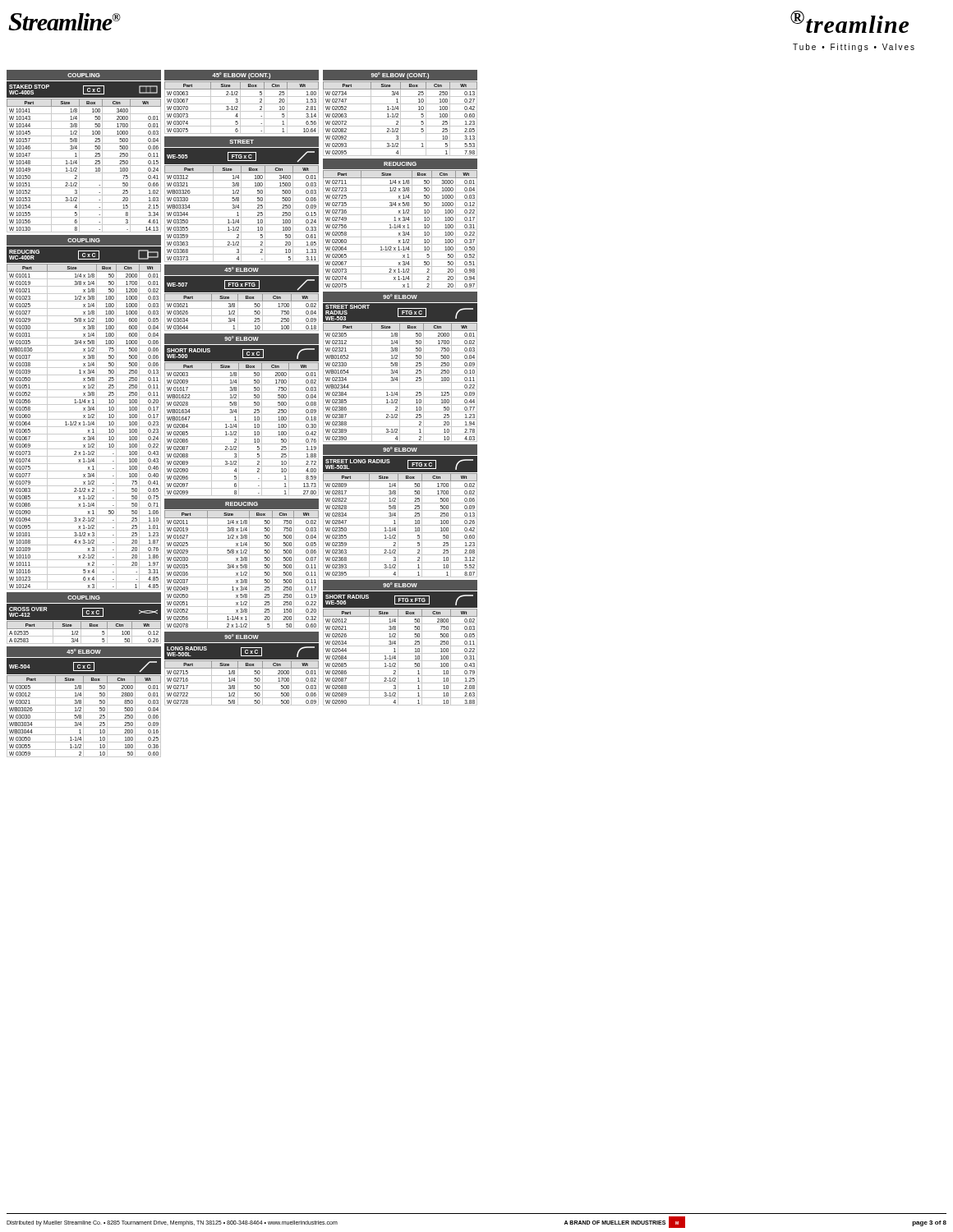Viewport: 953px width, 1232px height.
Task: Click on the table containing "W 02756"
Action: [400, 230]
